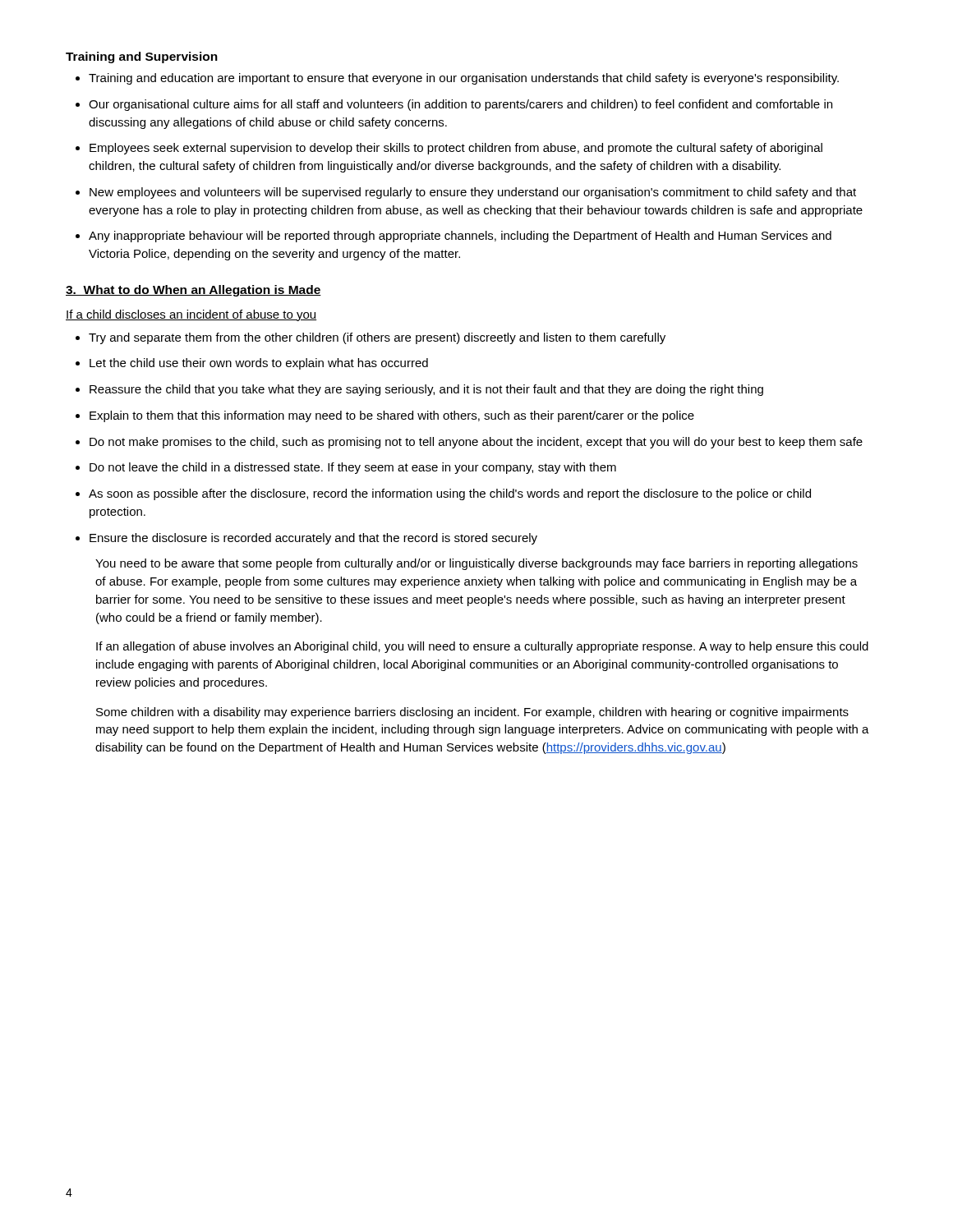Point to the block beginning "Explain to them that this information may need"
This screenshot has height=1232, width=953.
[x=468, y=415]
